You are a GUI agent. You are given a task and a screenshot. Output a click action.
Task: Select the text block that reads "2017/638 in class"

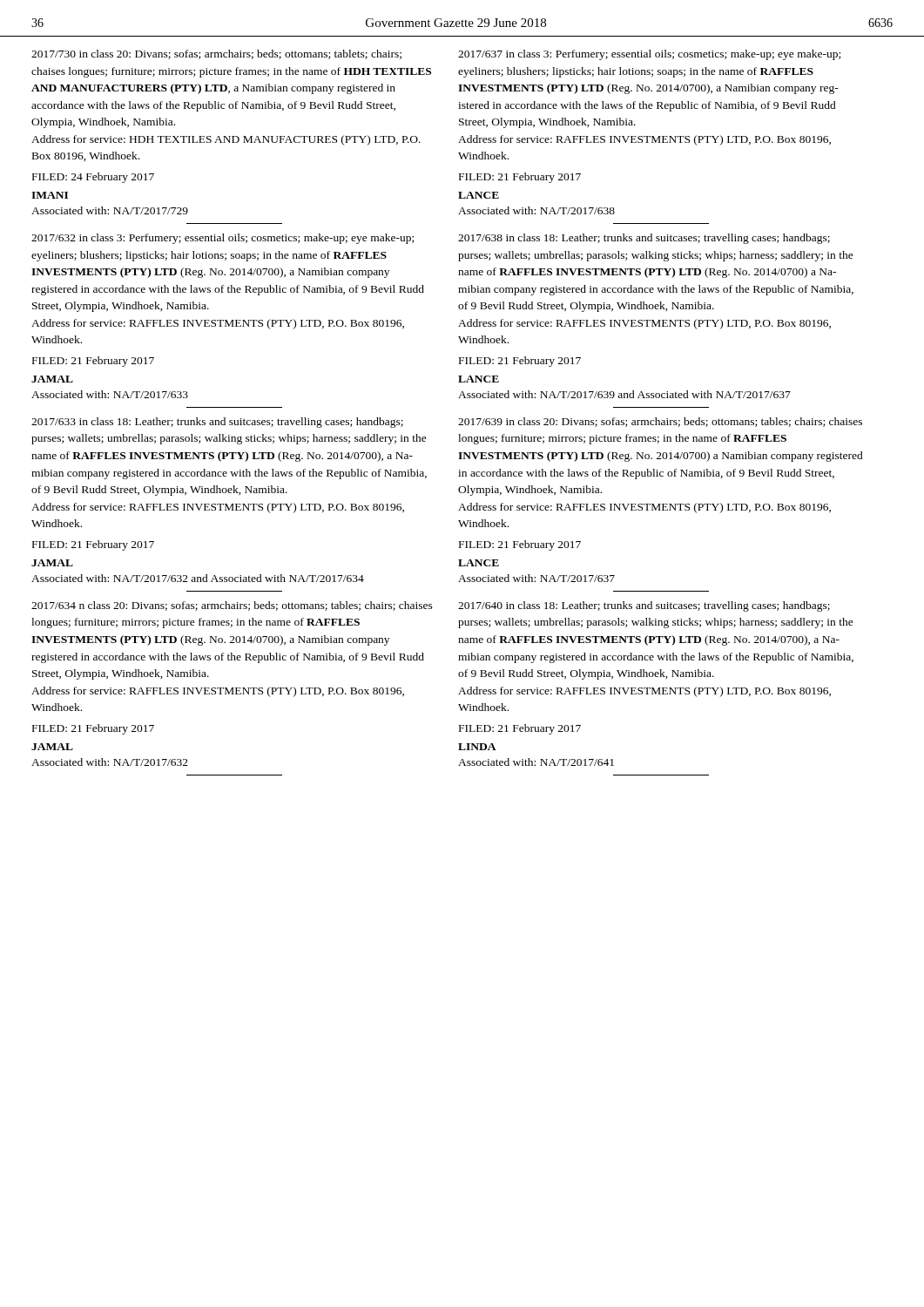point(656,289)
